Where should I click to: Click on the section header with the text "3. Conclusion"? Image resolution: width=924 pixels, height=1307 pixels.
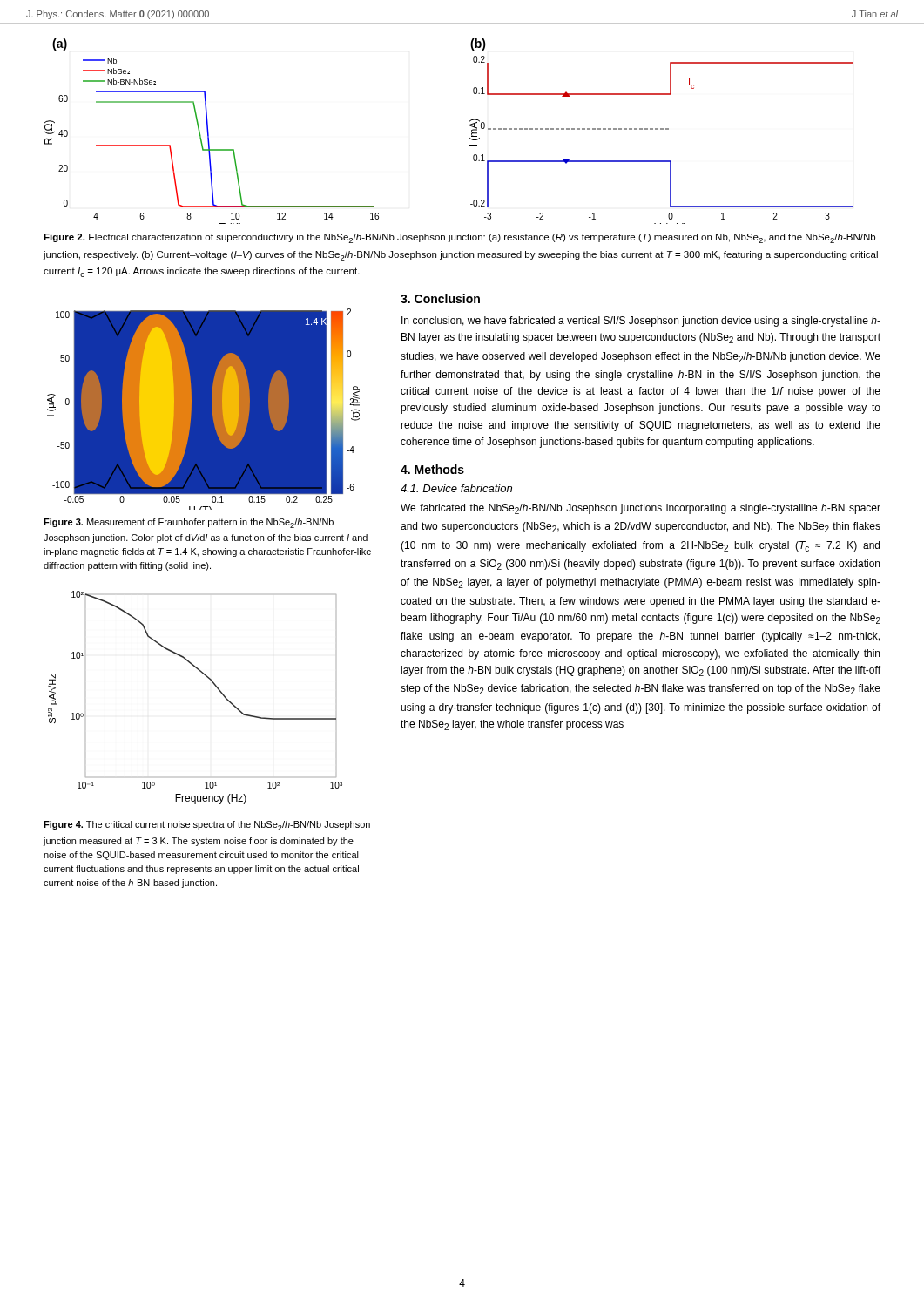tap(441, 299)
